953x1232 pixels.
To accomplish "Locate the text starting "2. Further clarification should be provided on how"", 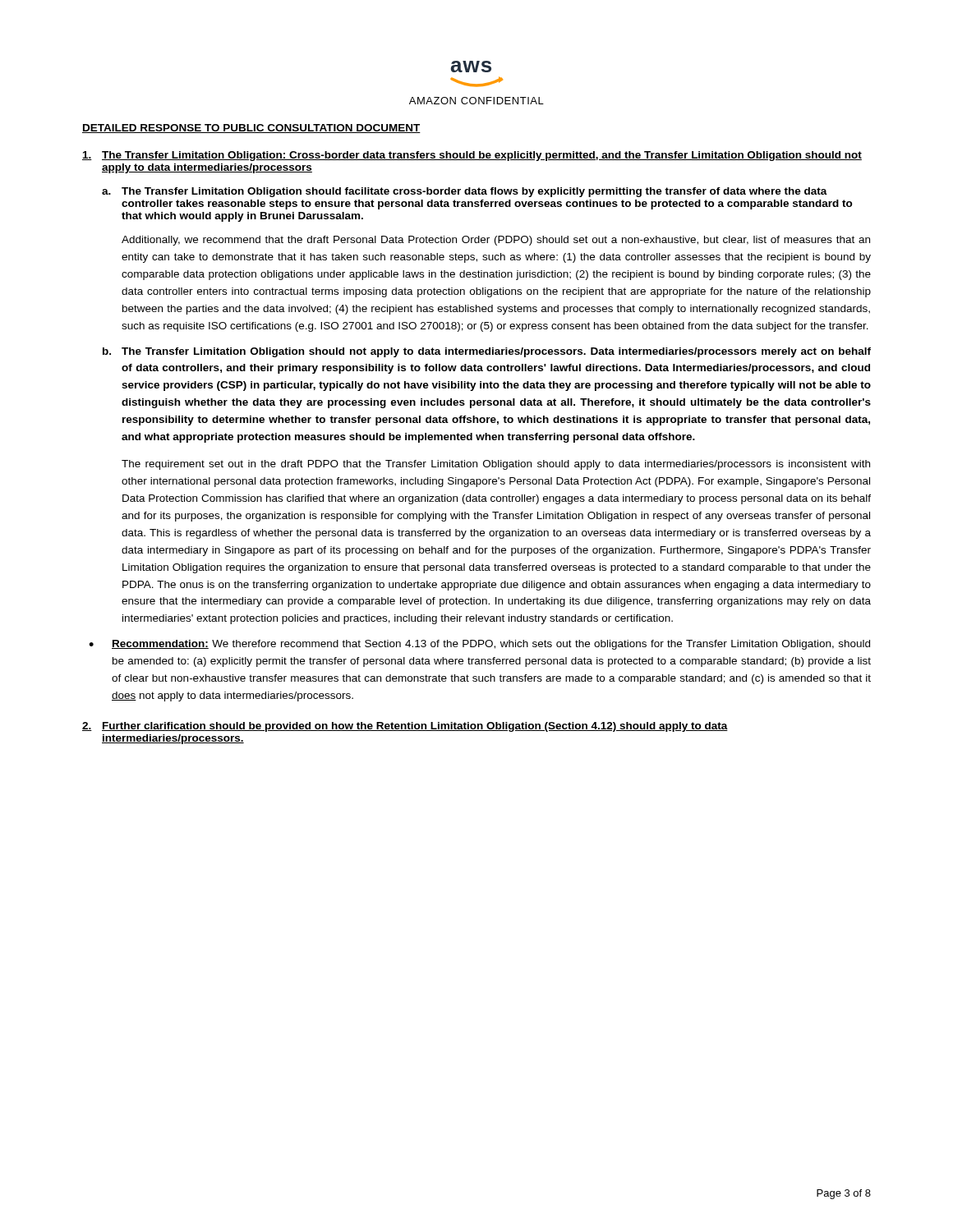I will tap(476, 732).
